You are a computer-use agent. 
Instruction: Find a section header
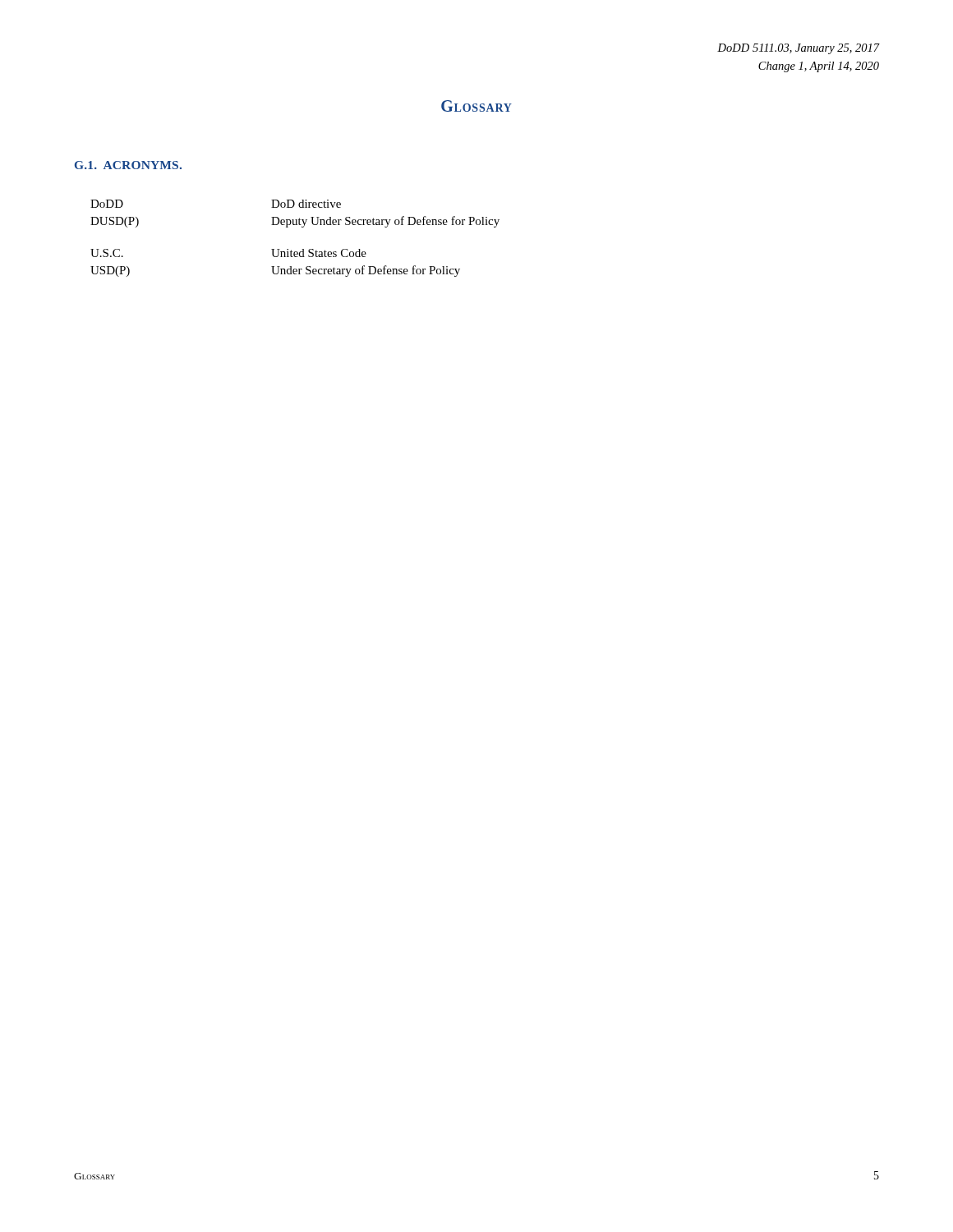tap(128, 165)
